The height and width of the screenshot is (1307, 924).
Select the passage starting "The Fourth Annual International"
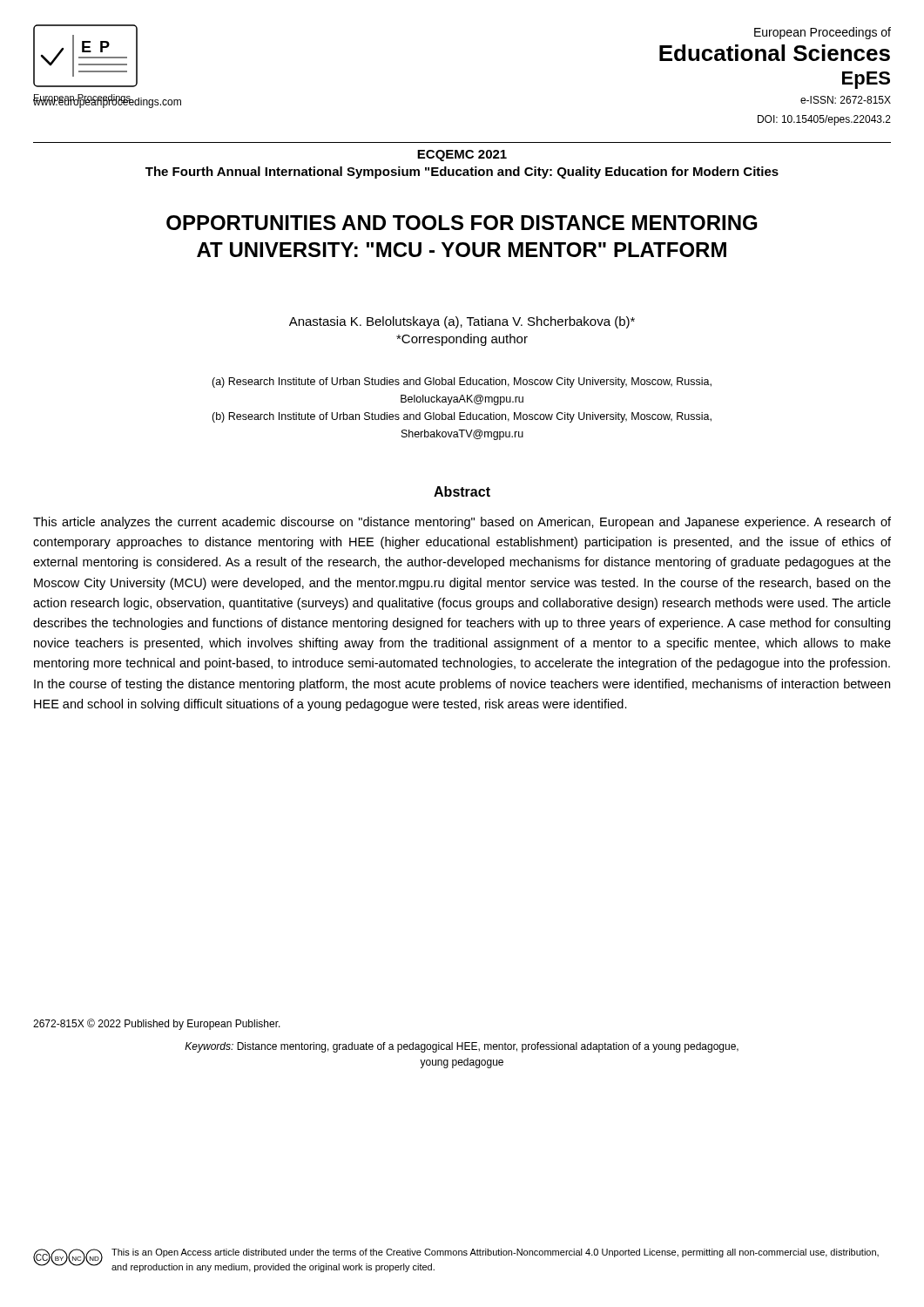click(x=462, y=171)
